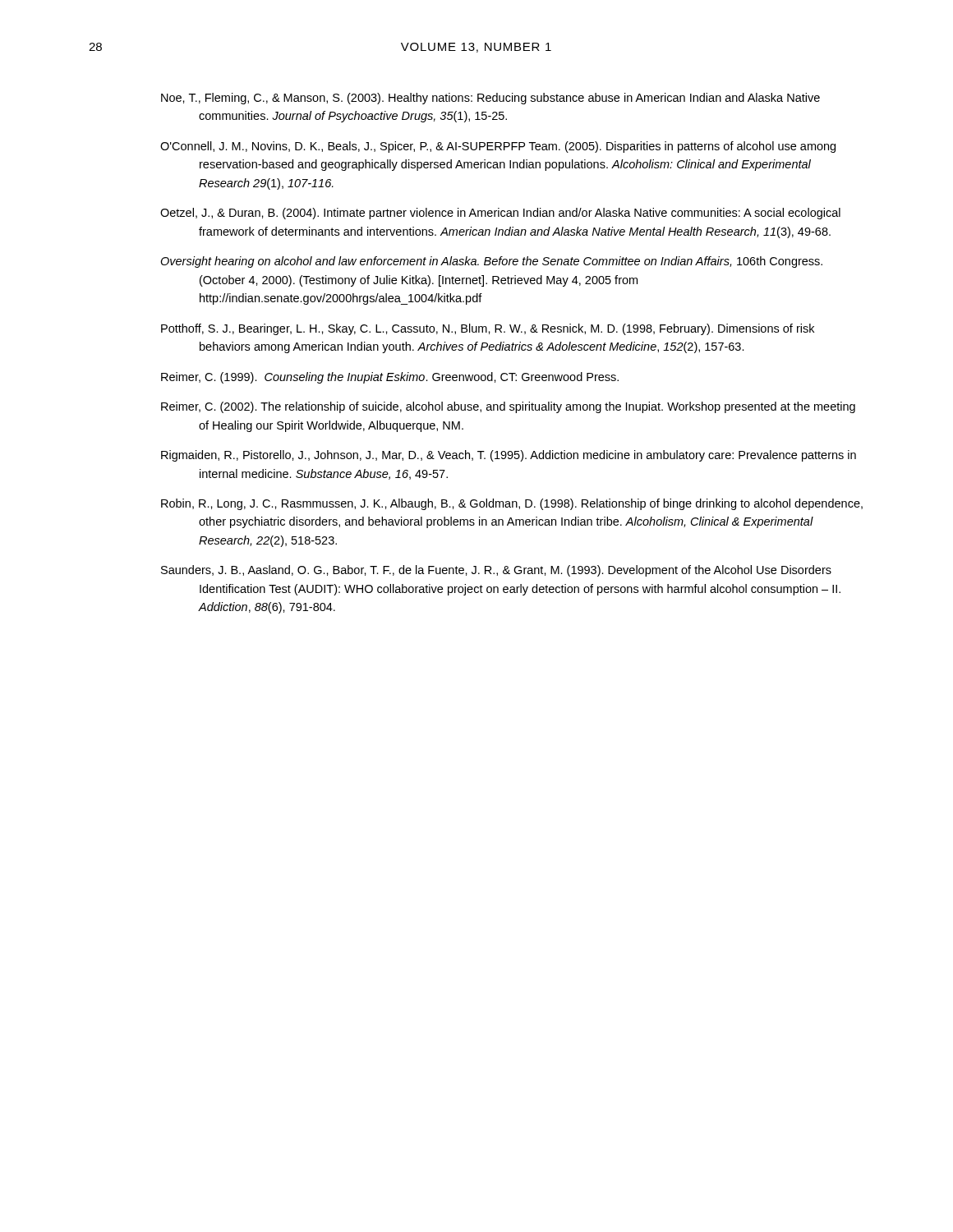The height and width of the screenshot is (1232, 953).
Task: Locate the region starting "Reimer, C. (2002). The"
Action: click(508, 416)
